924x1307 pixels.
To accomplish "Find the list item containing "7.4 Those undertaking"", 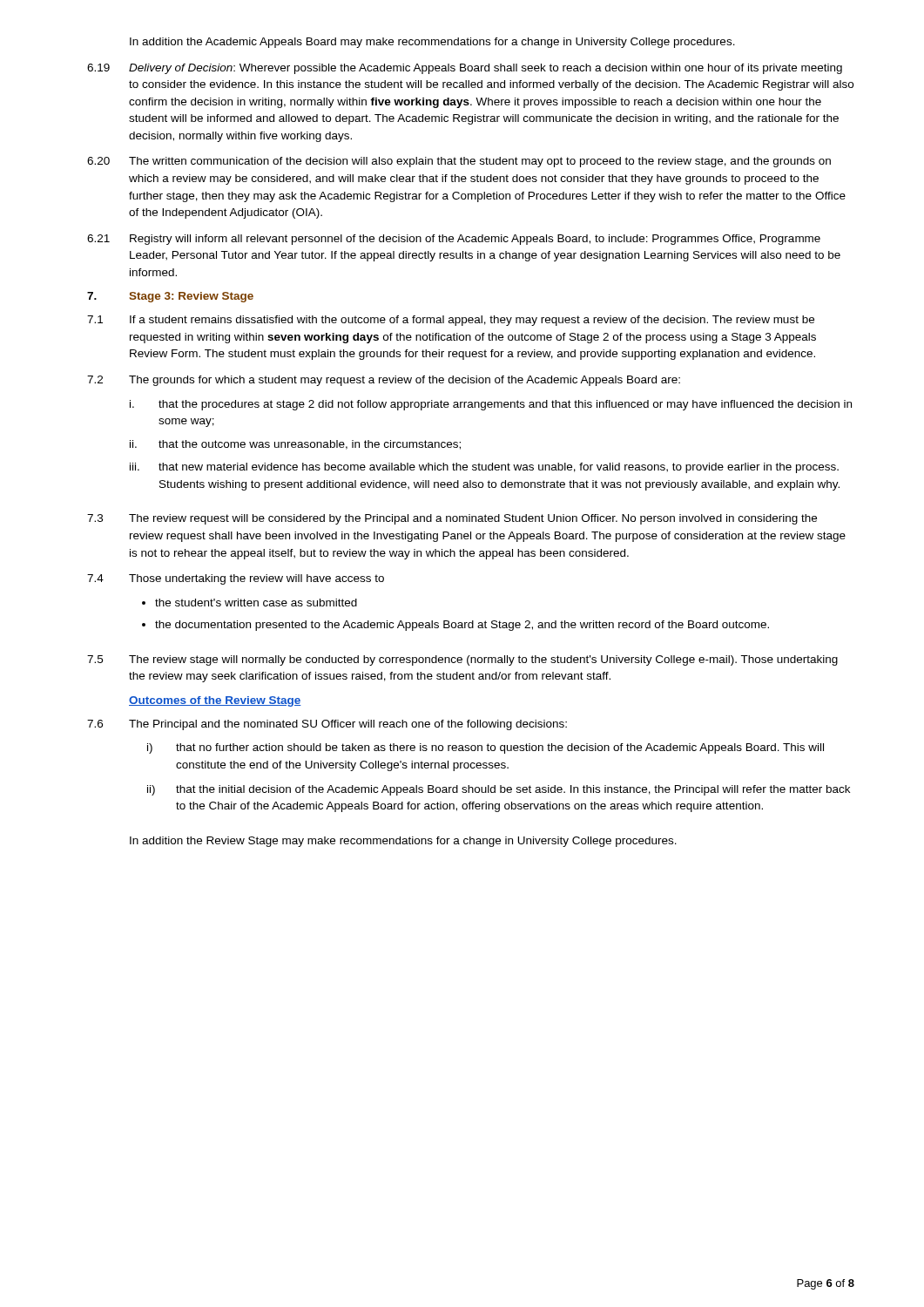I will [x=236, y=579].
